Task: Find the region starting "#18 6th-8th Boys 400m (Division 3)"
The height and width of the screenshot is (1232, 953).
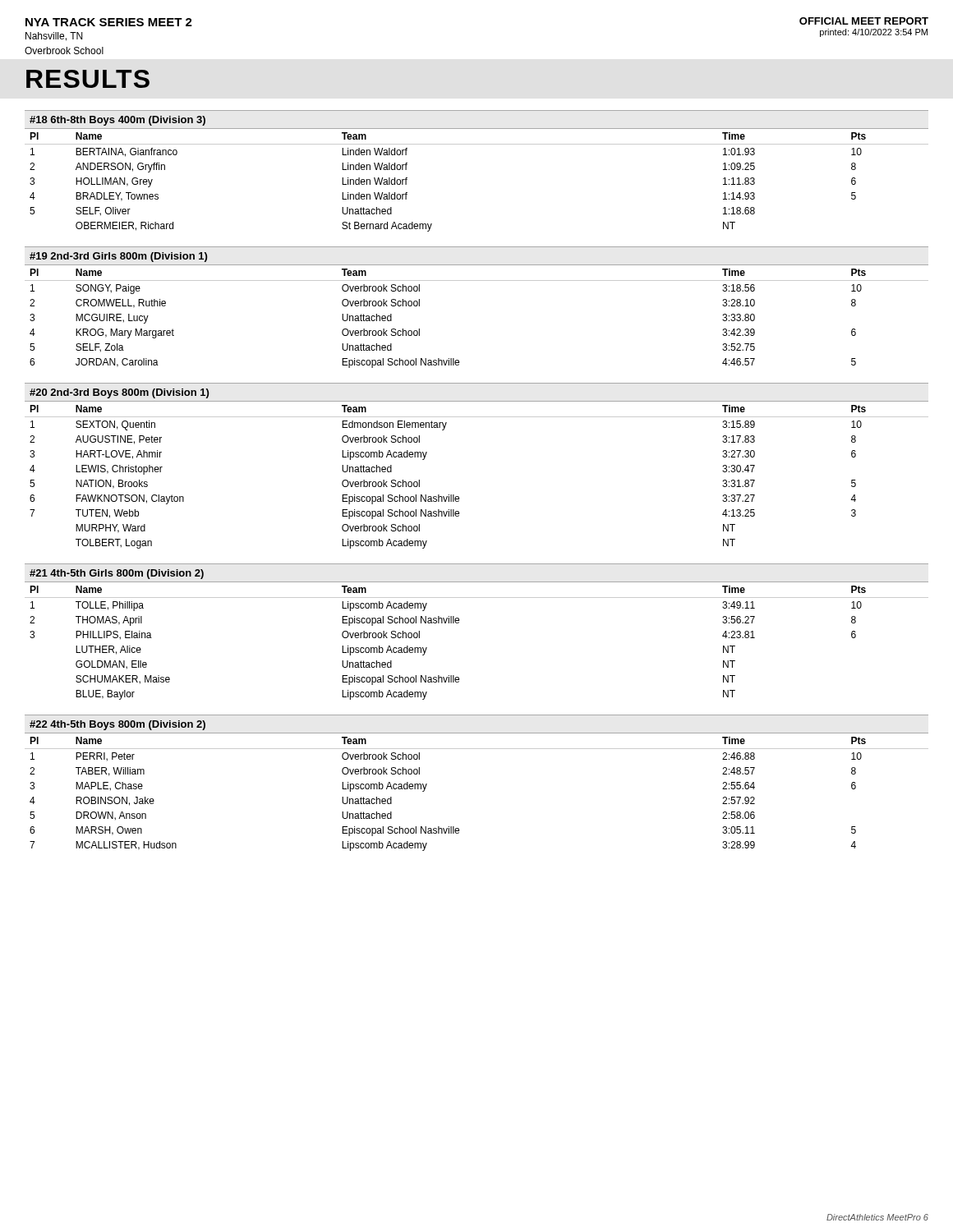Action: click(x=118, y=120)
